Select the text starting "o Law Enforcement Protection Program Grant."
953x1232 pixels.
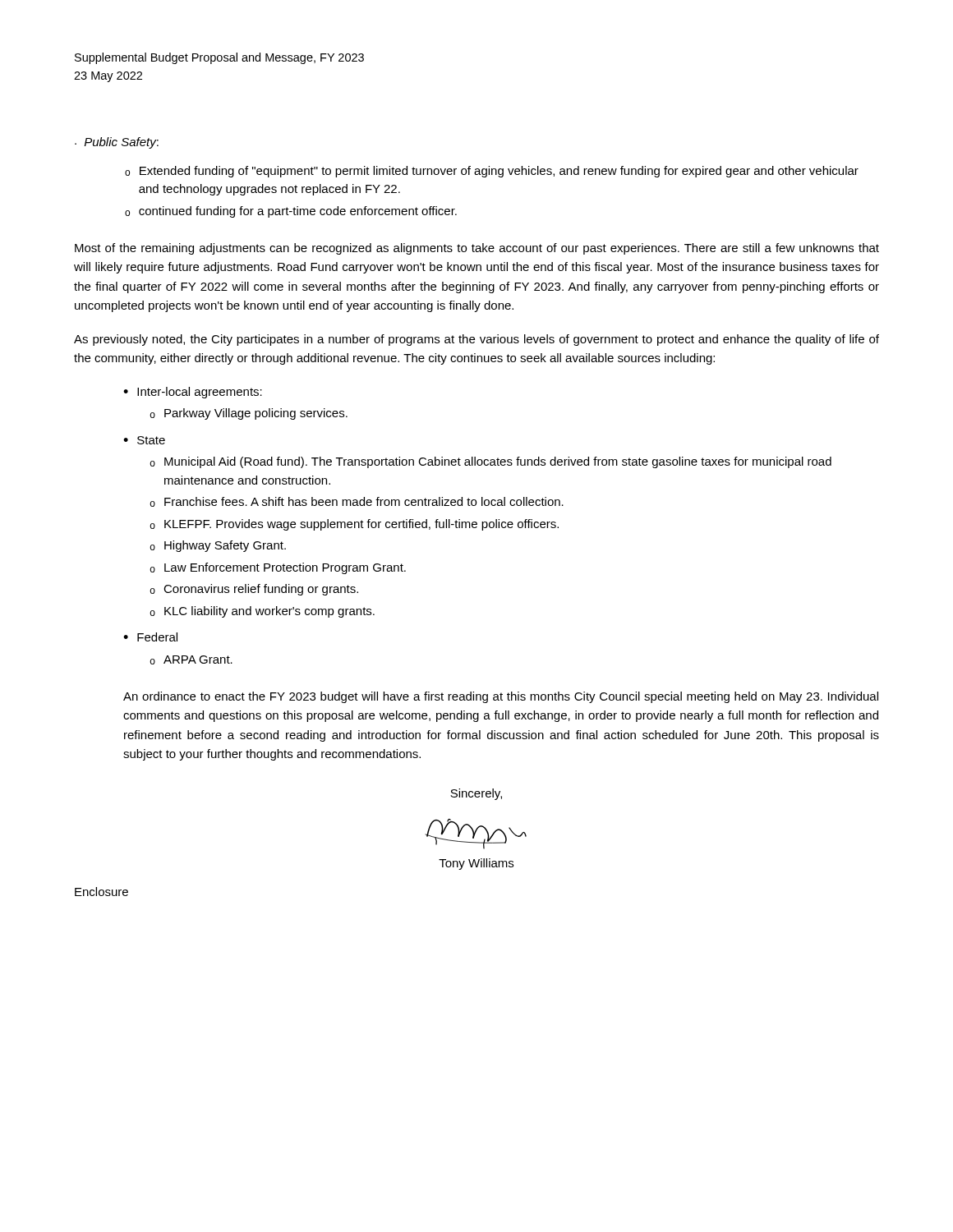click(278, 567)
